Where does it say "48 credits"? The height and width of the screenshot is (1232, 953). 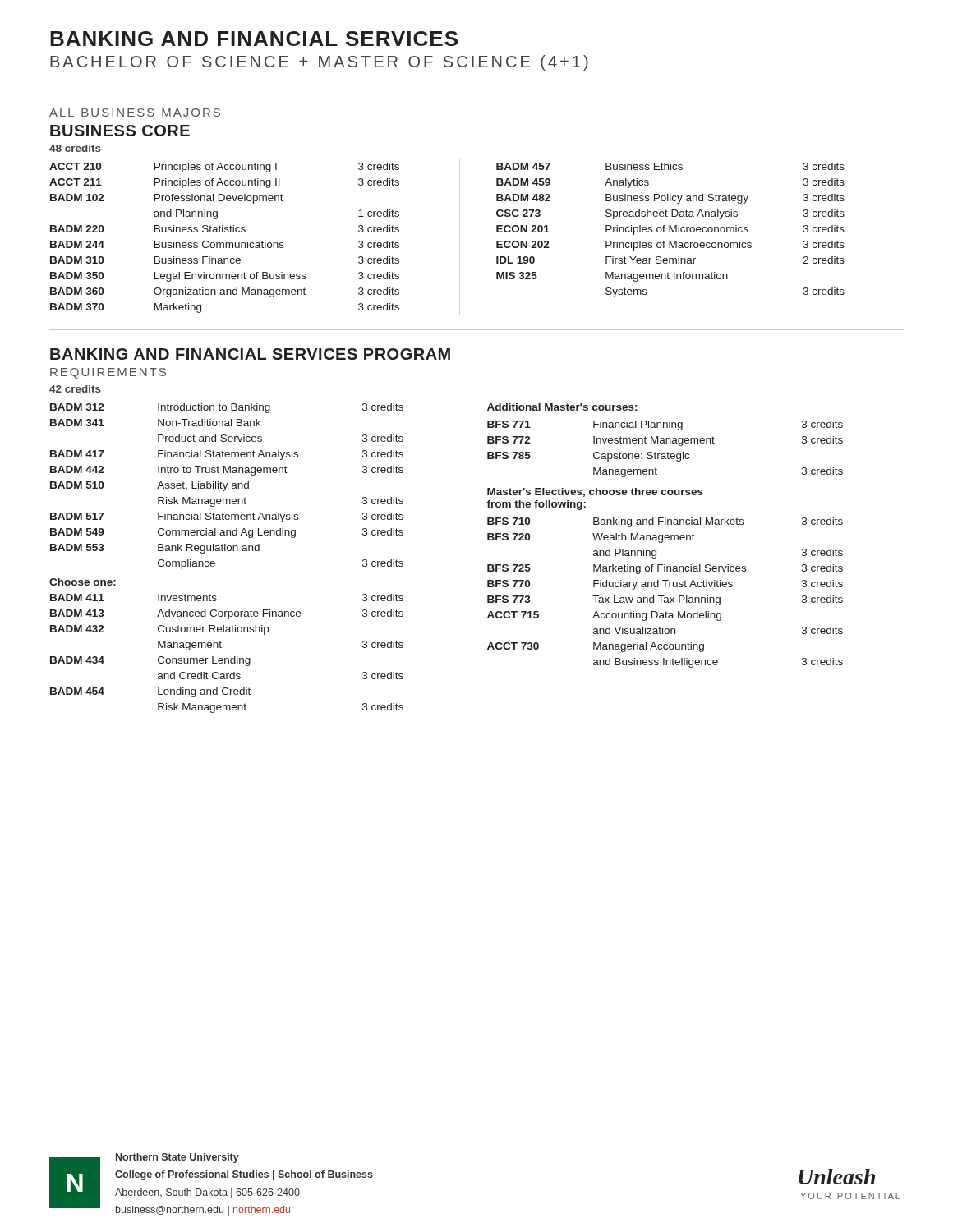[x=75, y=148]
